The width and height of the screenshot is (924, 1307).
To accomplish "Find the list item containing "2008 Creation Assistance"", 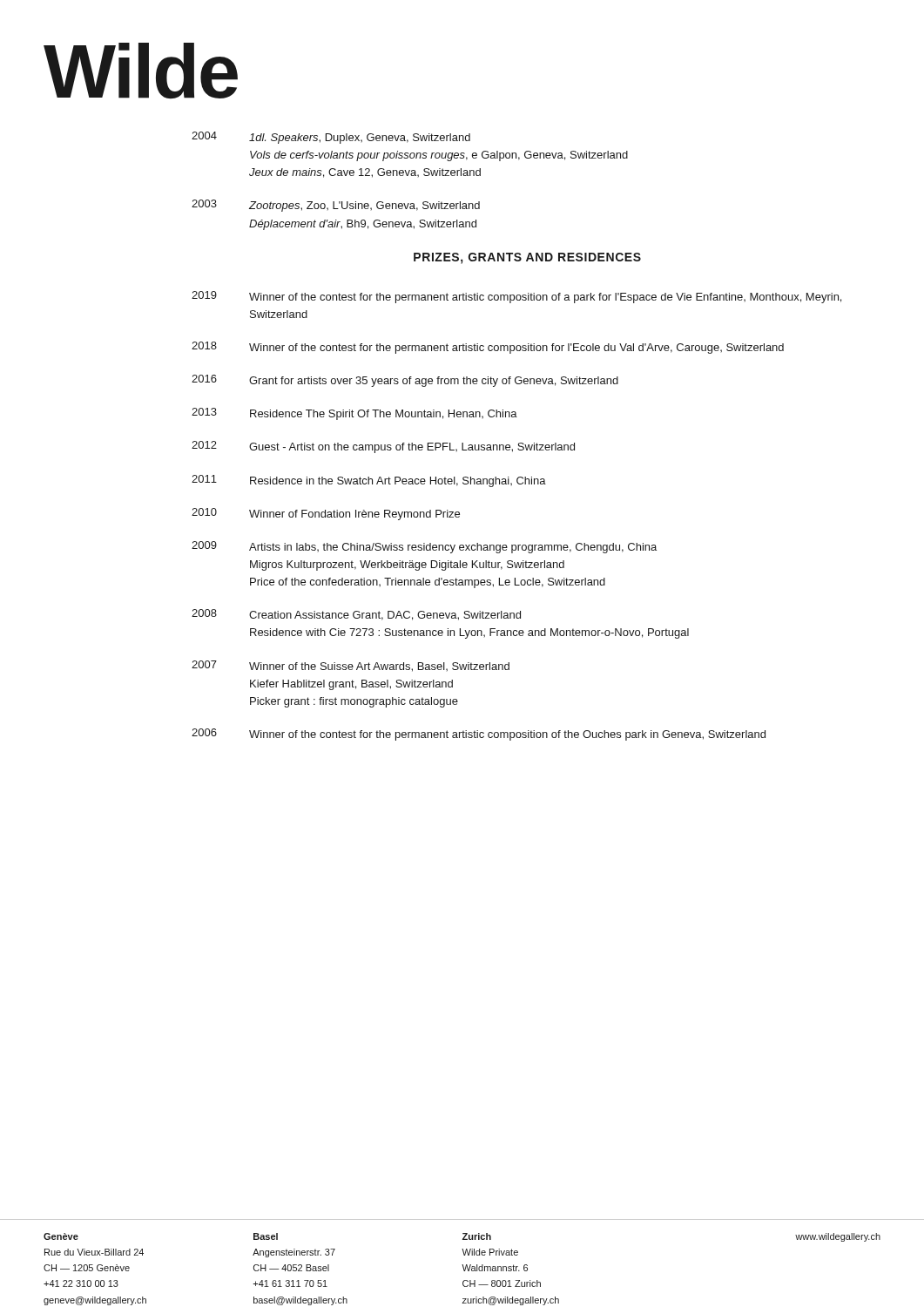I will pos(440,624).
